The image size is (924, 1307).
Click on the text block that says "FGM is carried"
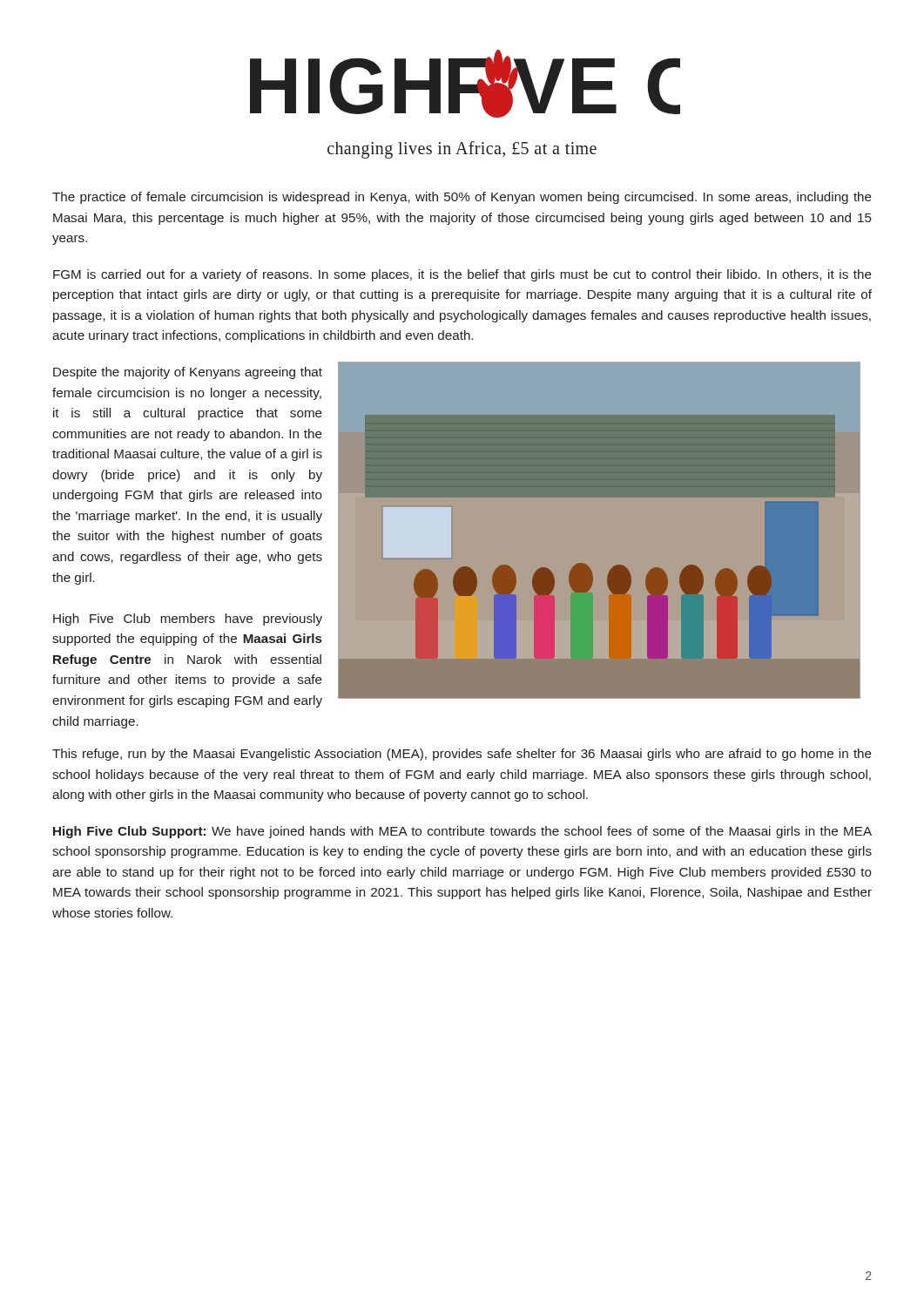tap(462, 305)
